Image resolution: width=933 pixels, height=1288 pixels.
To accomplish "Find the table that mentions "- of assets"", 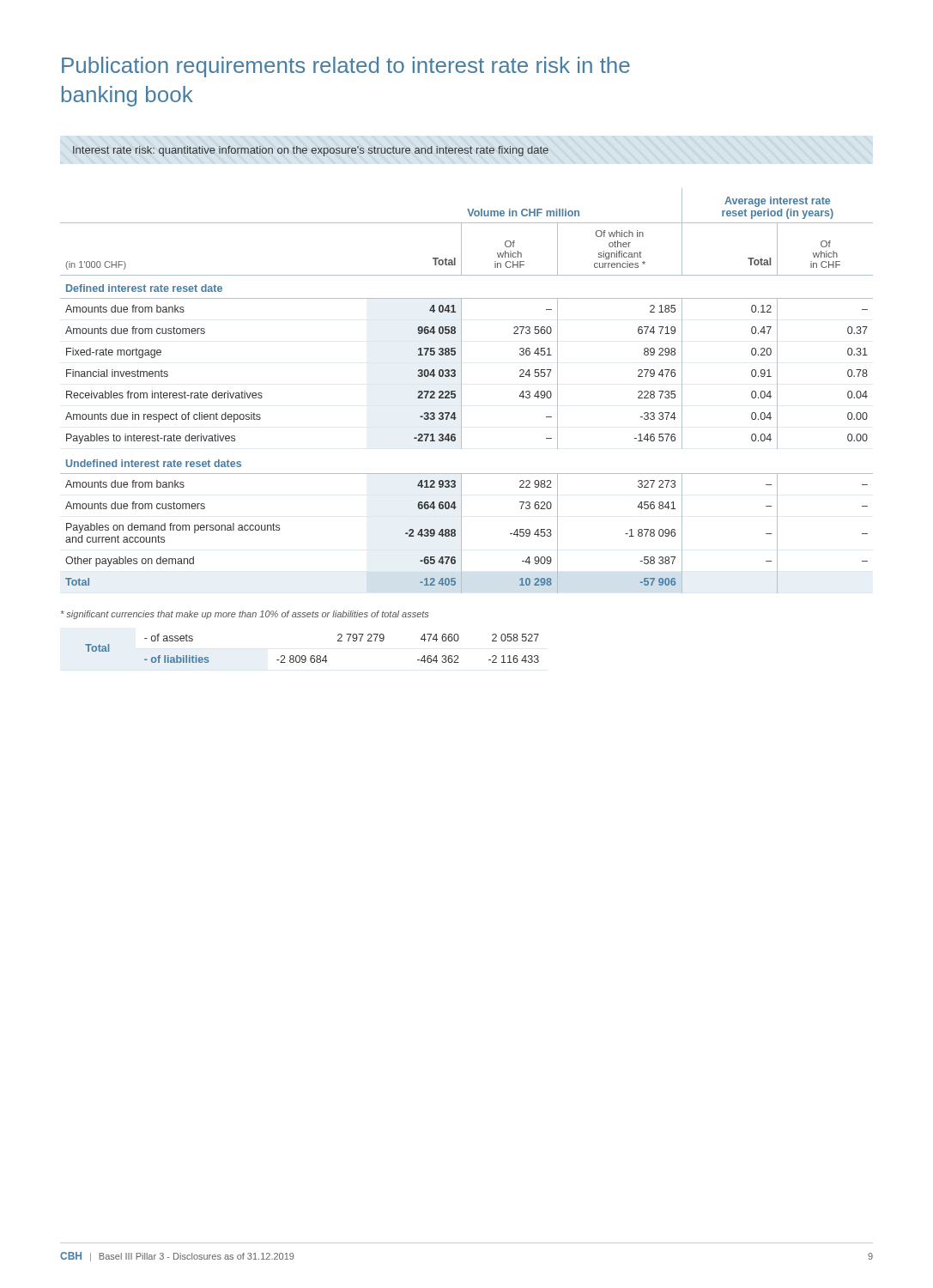I will point(466,649).
